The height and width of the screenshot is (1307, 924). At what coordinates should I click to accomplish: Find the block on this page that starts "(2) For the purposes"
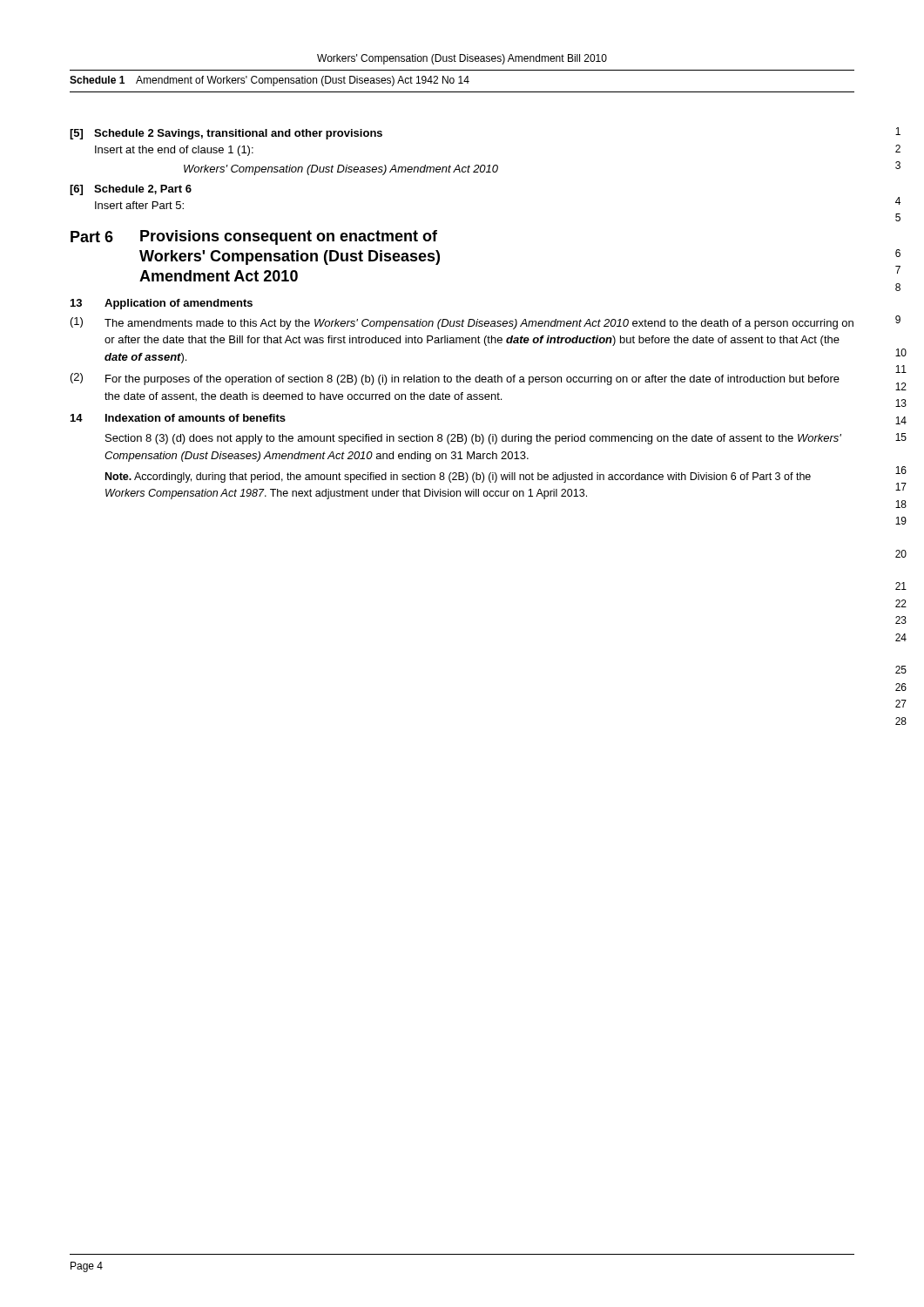pos(462,387)
